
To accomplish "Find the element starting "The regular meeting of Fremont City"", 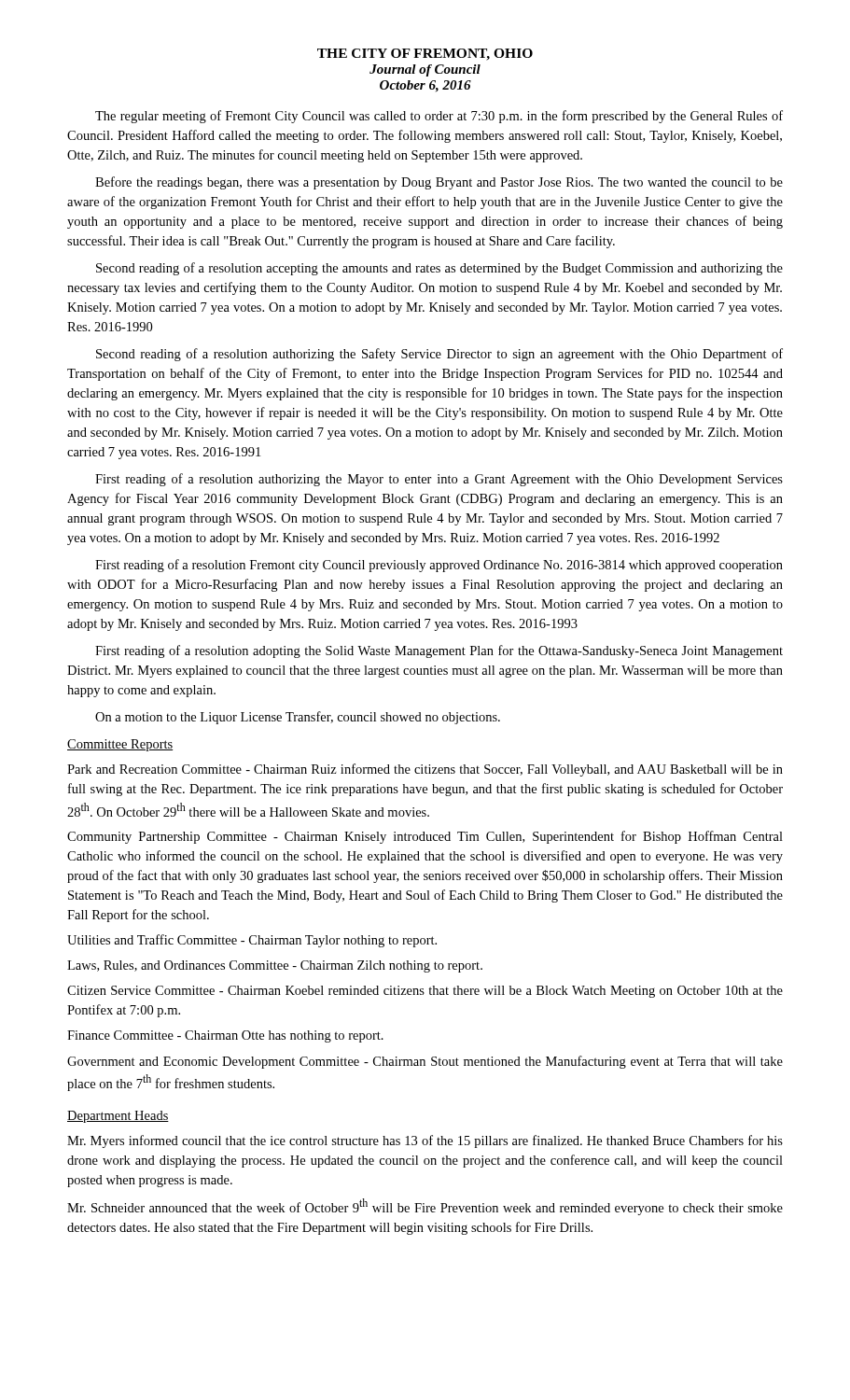I will 425,136.
